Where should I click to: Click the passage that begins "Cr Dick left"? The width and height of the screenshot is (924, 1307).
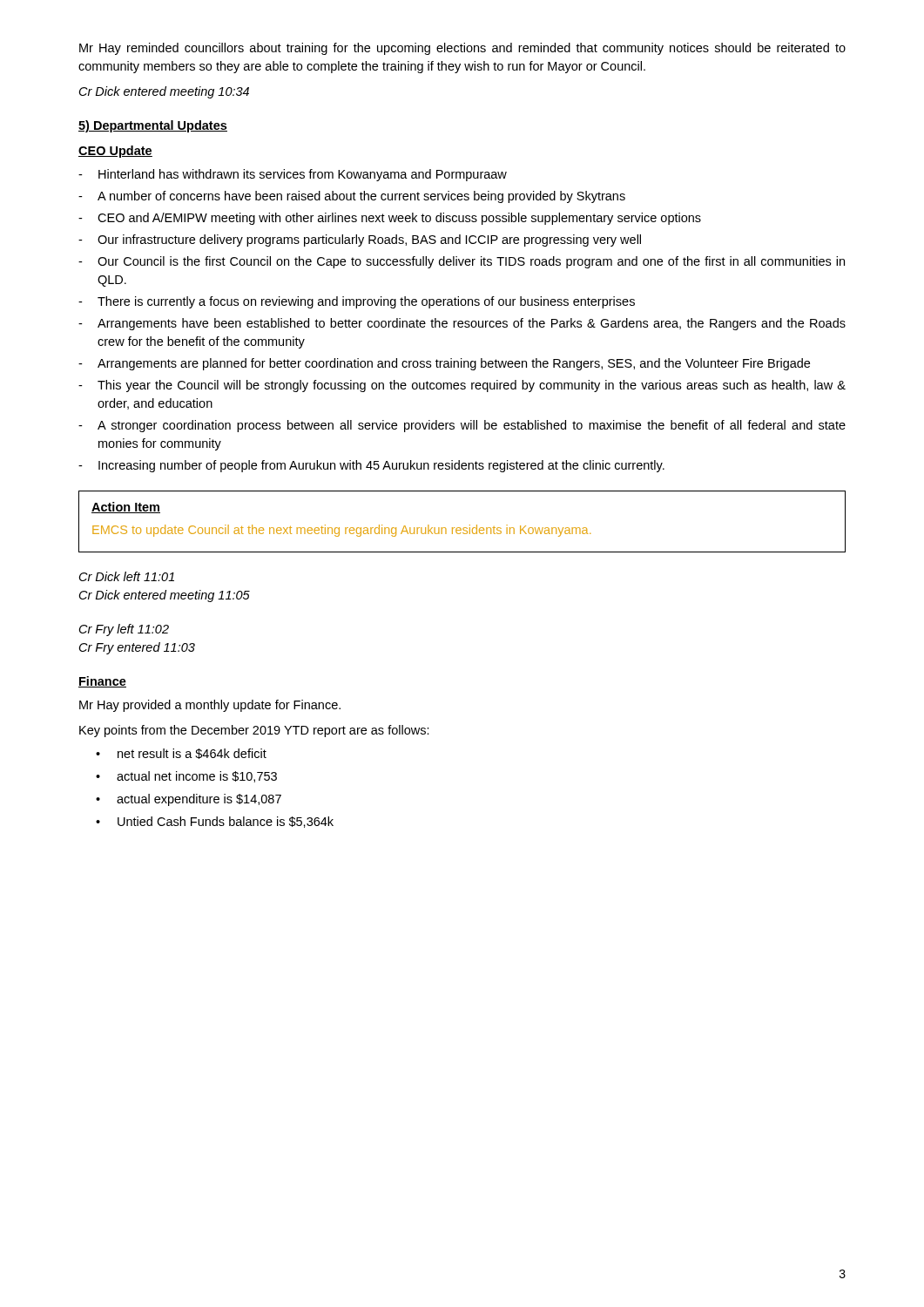(127, 576)
